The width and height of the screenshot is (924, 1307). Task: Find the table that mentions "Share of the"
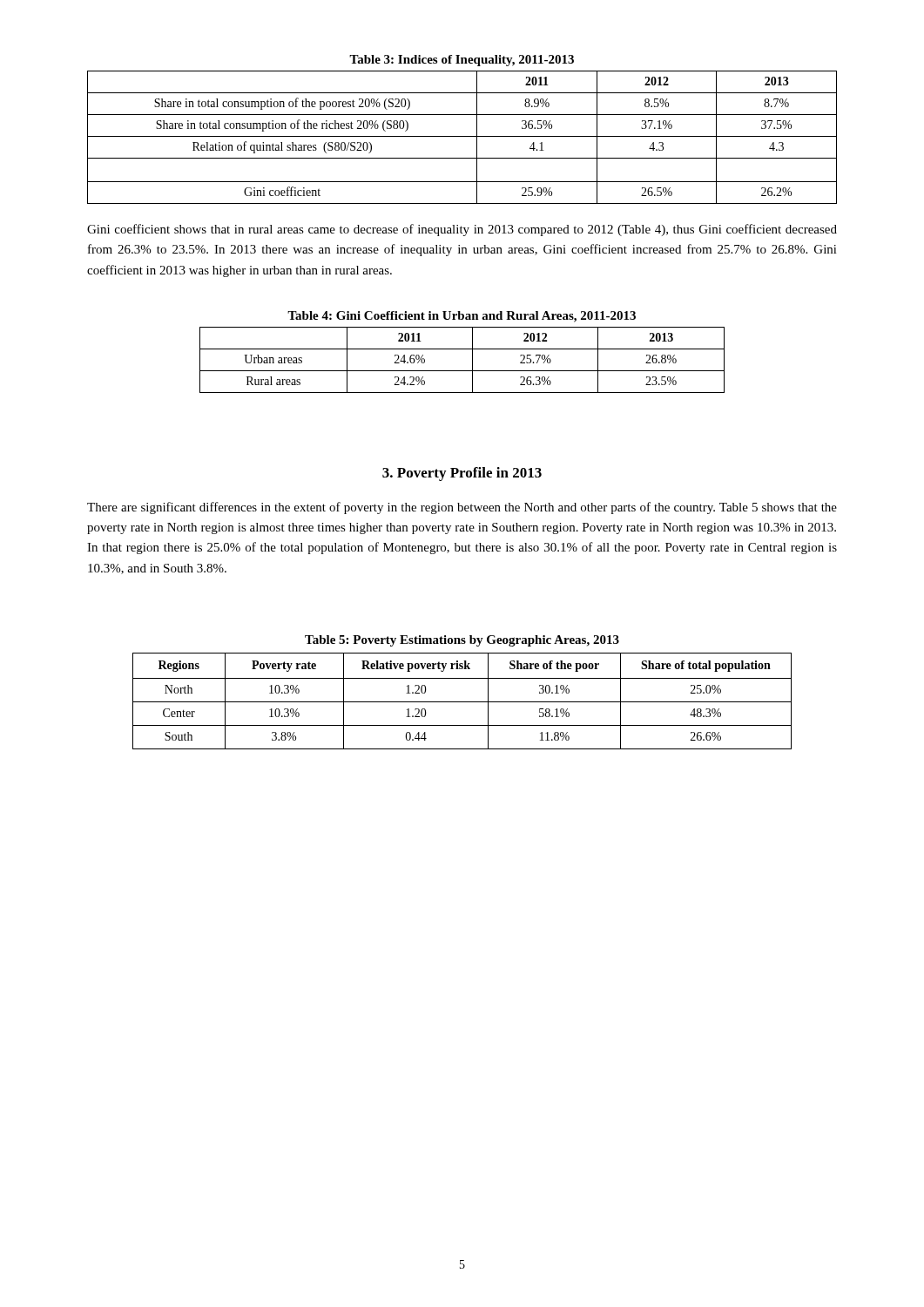462,701
